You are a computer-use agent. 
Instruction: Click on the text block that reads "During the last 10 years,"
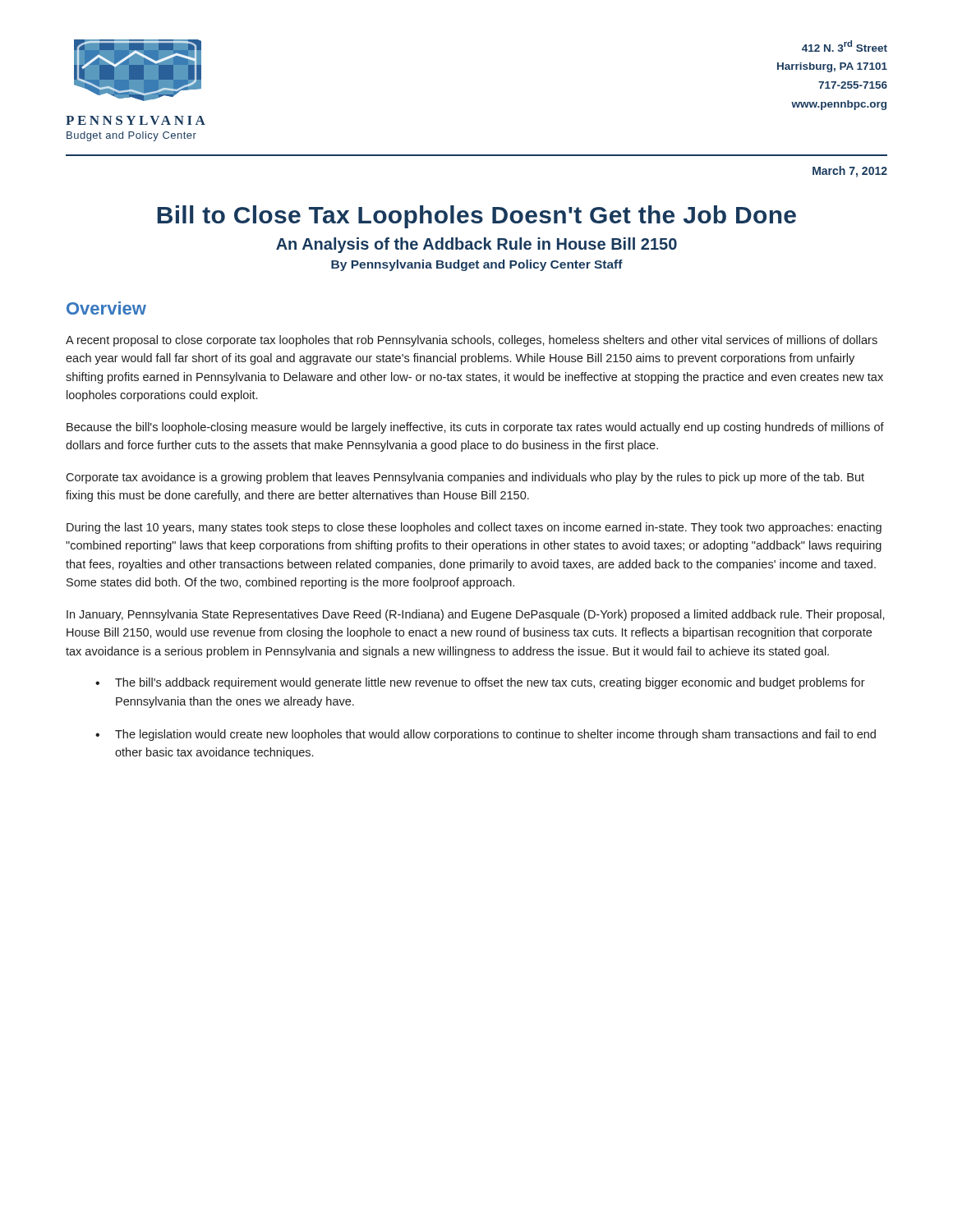[x=474, y=555]
